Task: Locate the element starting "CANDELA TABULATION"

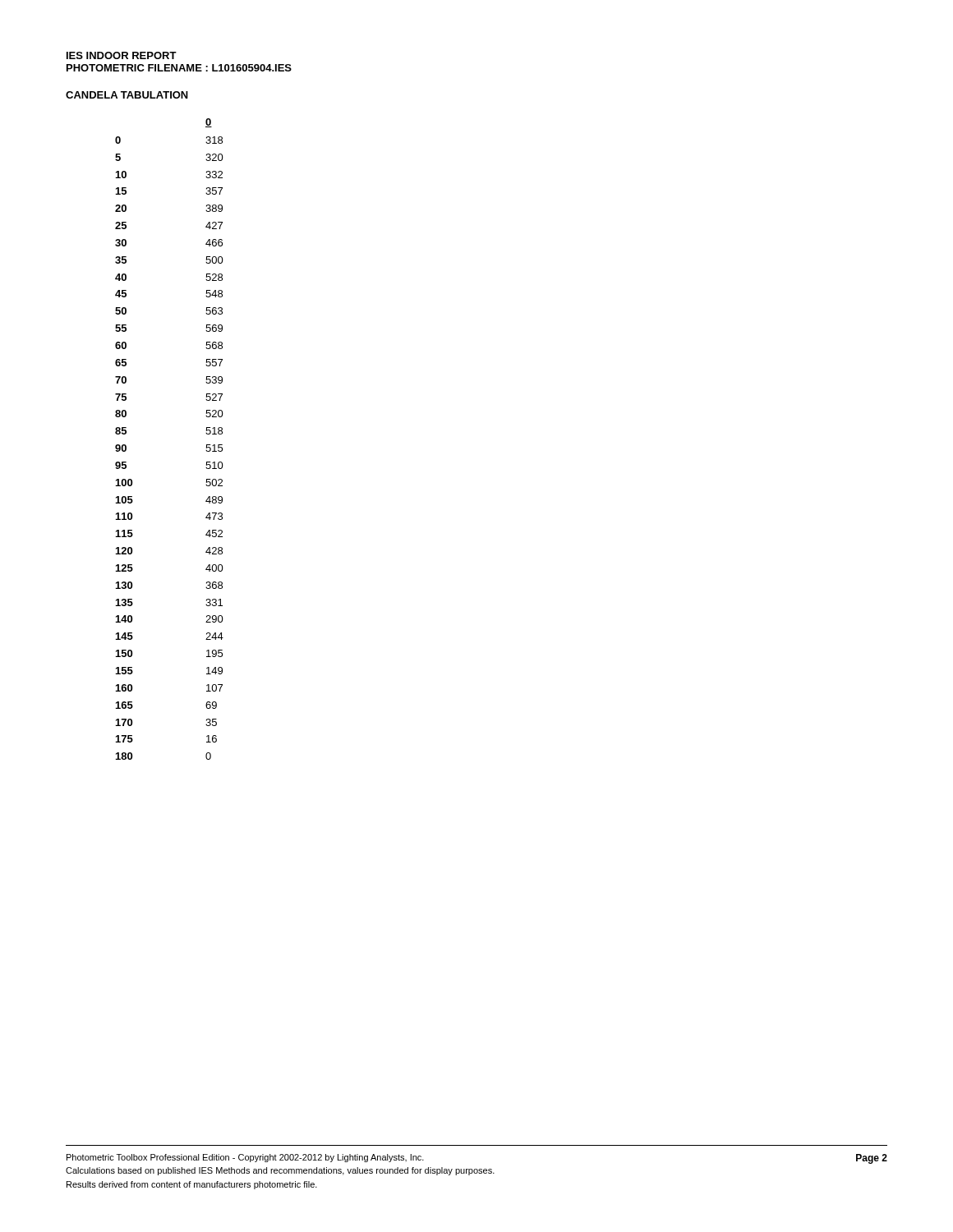Action: click(x=127, y=95)
